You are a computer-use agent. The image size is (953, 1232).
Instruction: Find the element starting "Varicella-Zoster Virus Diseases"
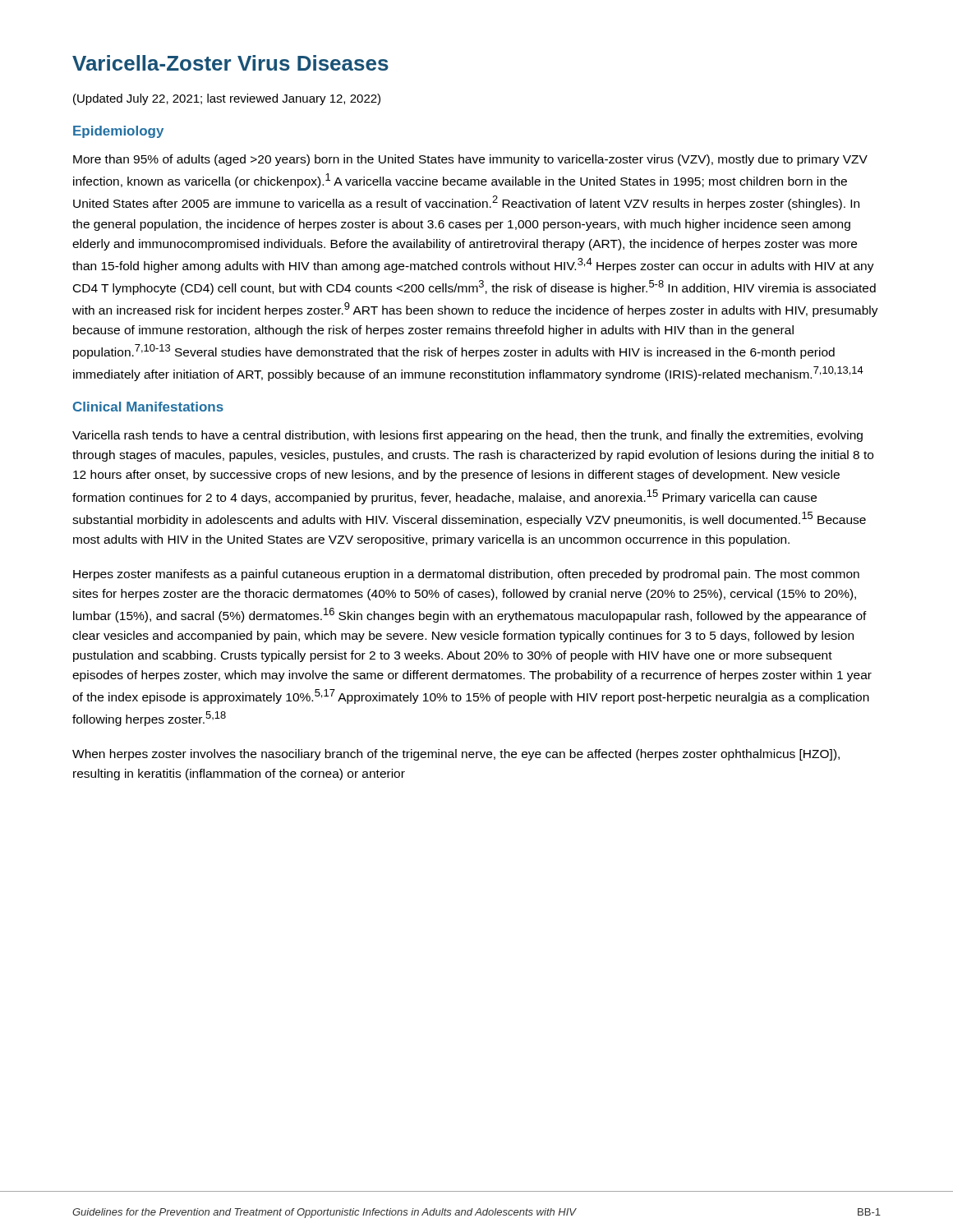(231, 63)
